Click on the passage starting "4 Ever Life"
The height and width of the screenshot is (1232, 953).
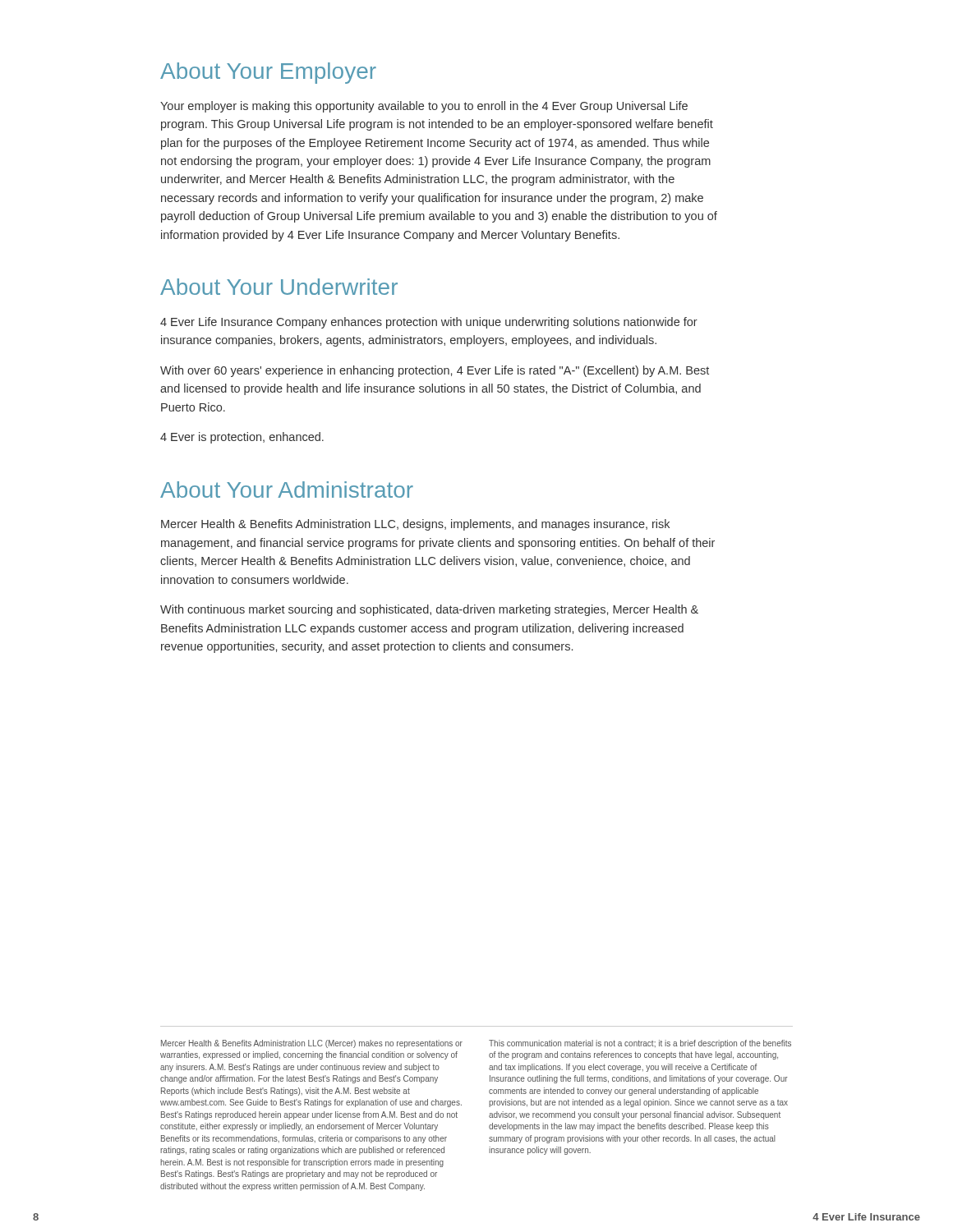[440, 331]
